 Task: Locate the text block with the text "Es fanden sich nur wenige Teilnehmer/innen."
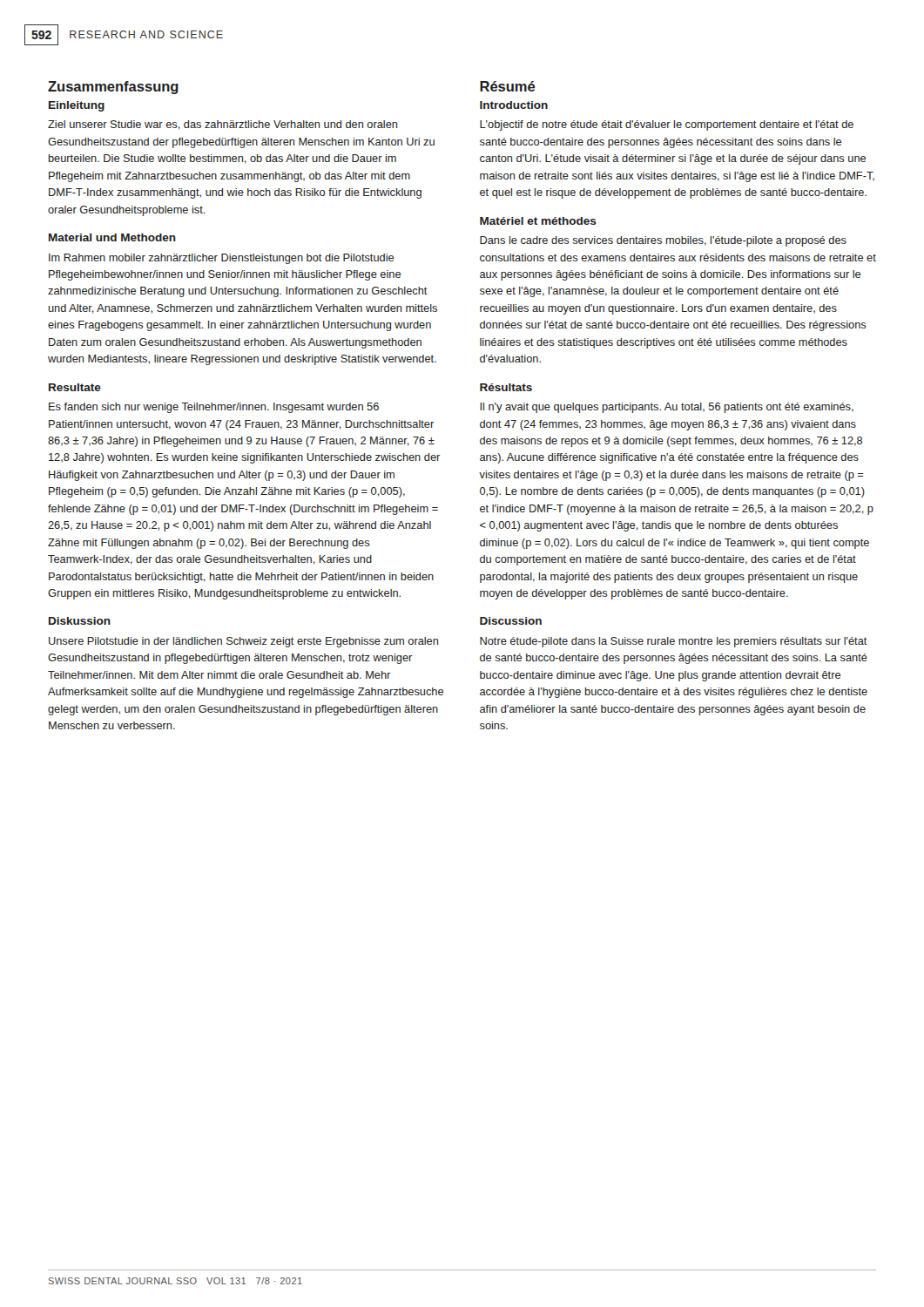244,500
